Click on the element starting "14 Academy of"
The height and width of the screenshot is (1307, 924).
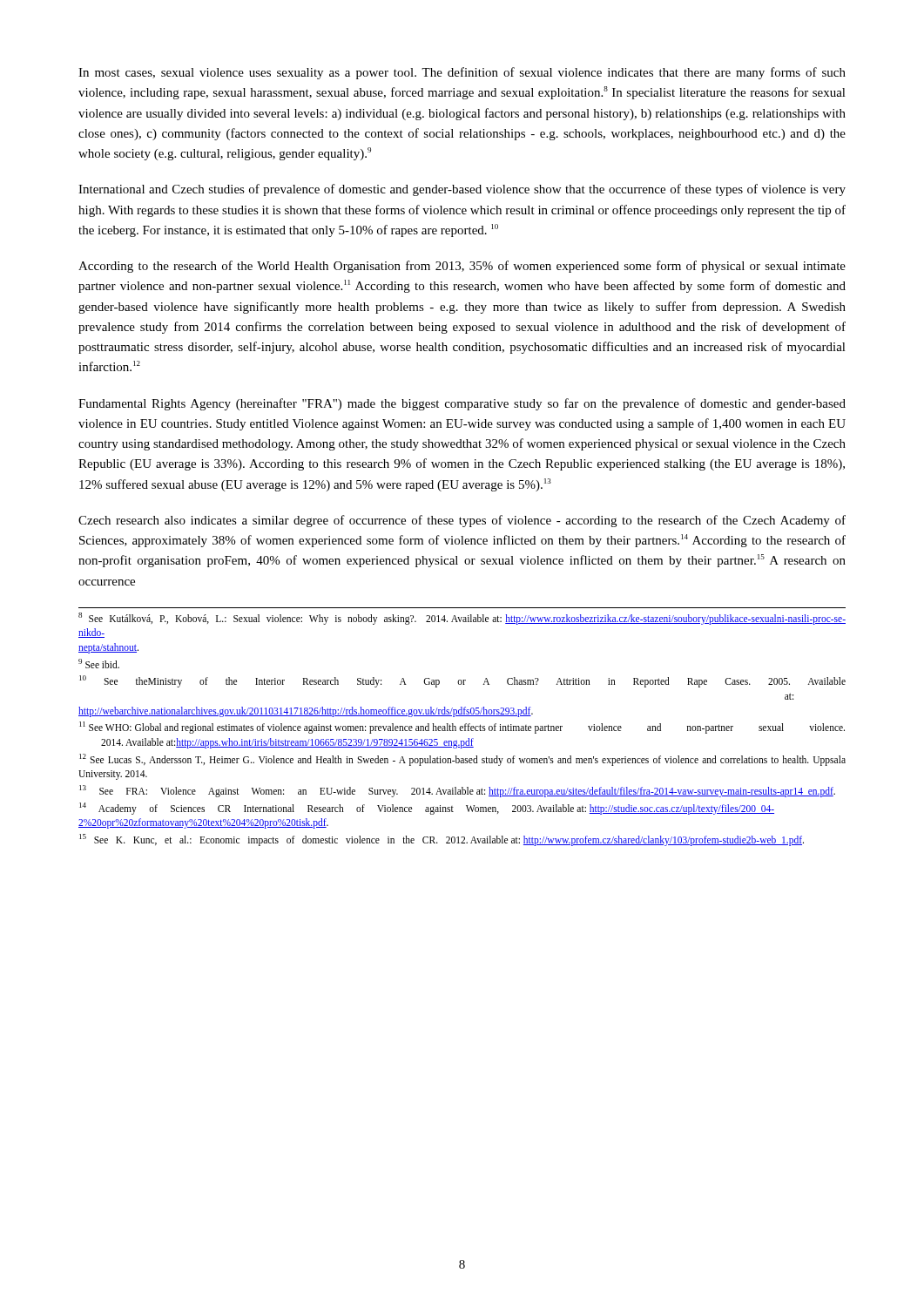[x=426, y=815]
